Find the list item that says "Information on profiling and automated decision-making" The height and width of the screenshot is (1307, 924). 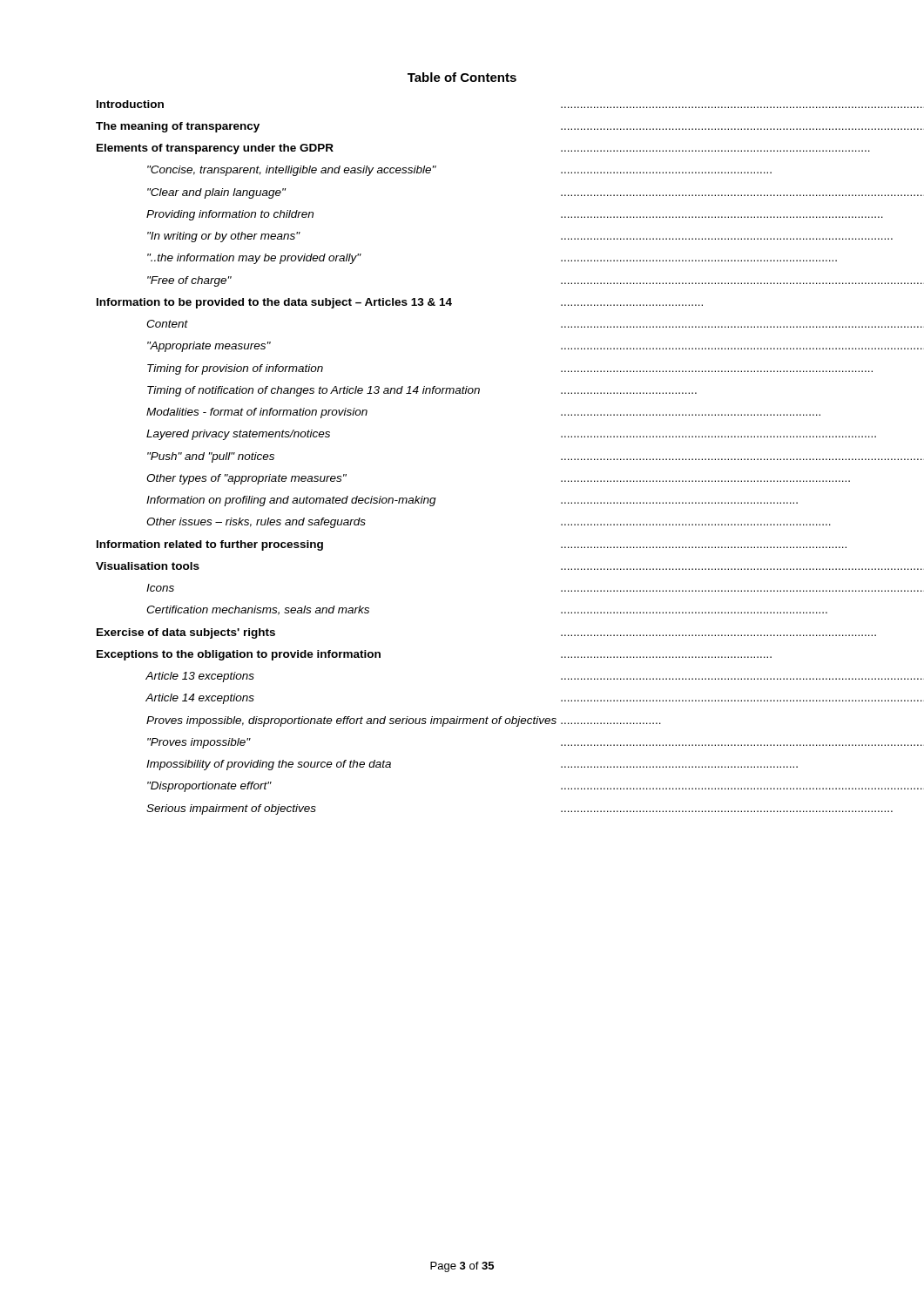click(x=295, y=501)
